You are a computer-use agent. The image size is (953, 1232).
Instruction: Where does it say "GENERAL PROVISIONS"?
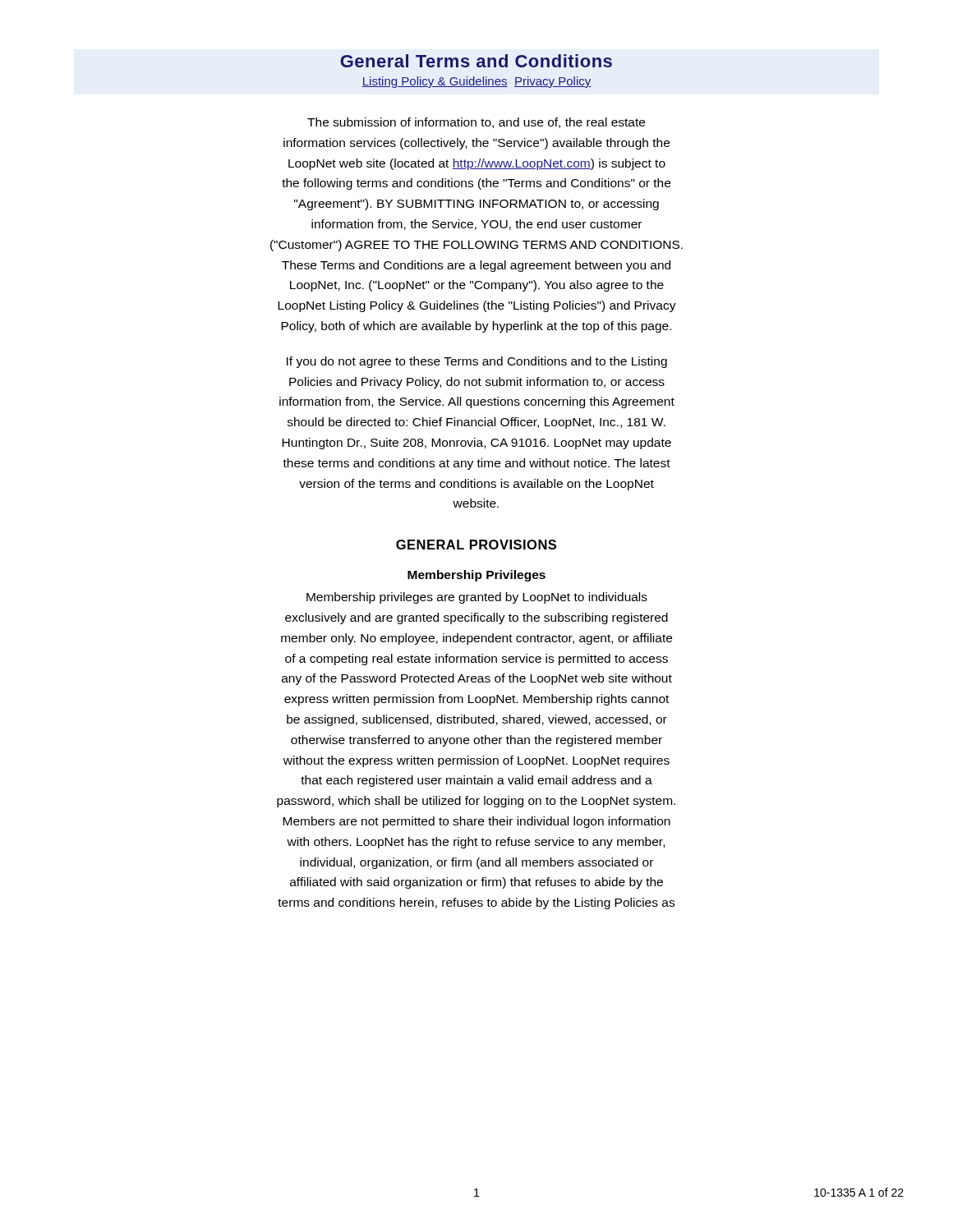pyautogui.click(x=476, y=545)
